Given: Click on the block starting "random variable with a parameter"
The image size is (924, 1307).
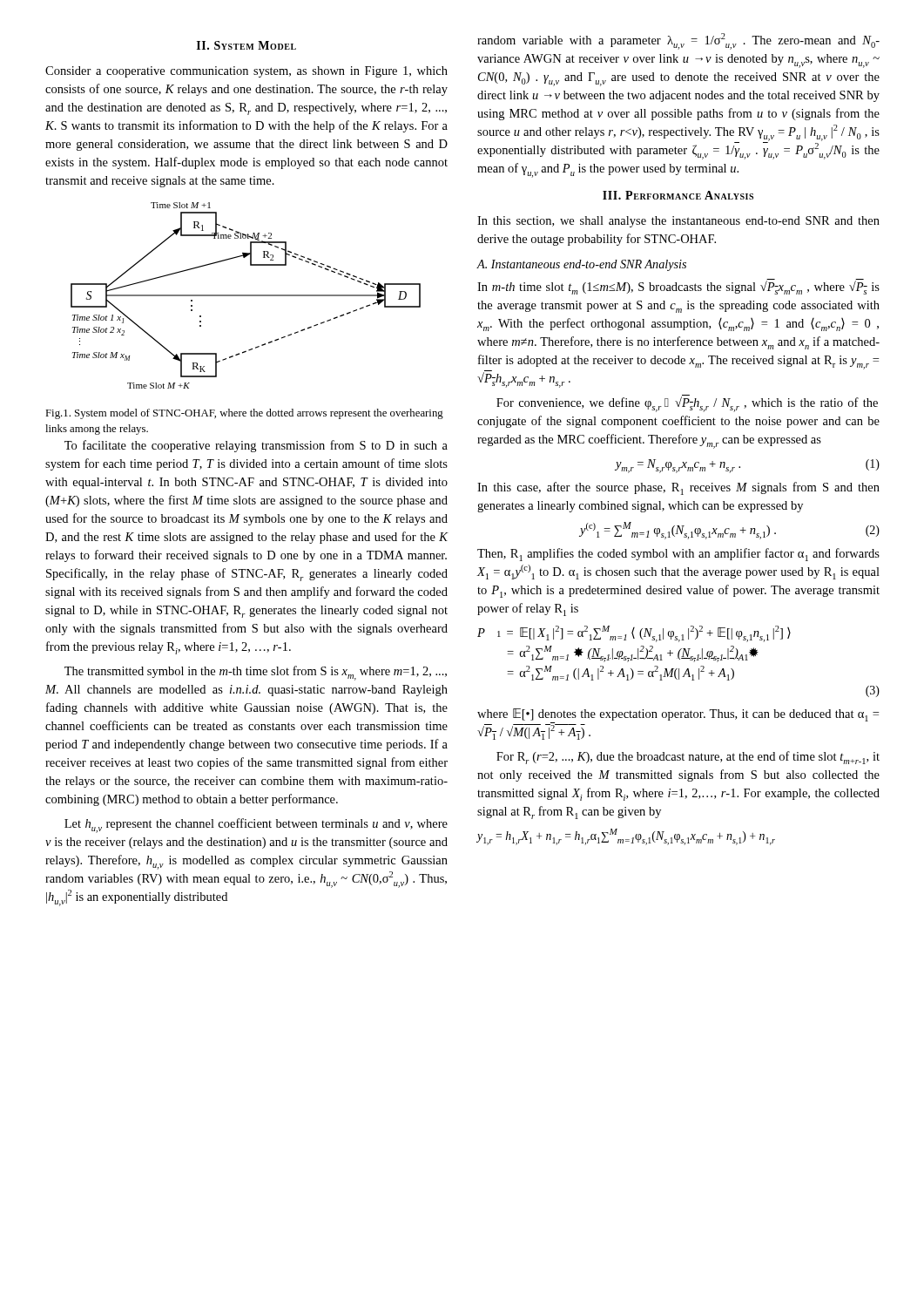Looking at the screenshot, I should pyautogui.click(x=678, y=105).
